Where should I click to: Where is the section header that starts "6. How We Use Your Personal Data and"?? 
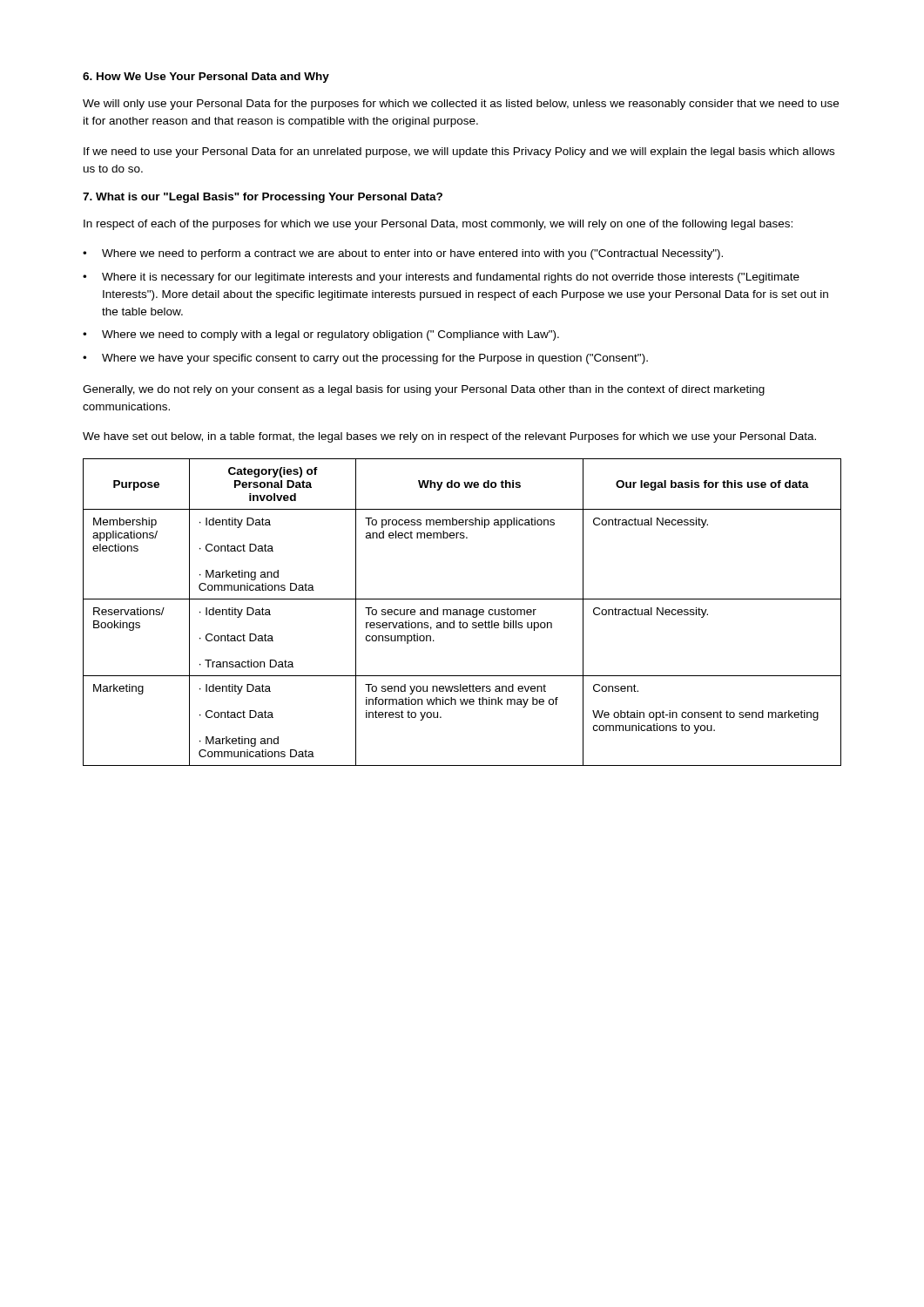click(x=206, y=76)
